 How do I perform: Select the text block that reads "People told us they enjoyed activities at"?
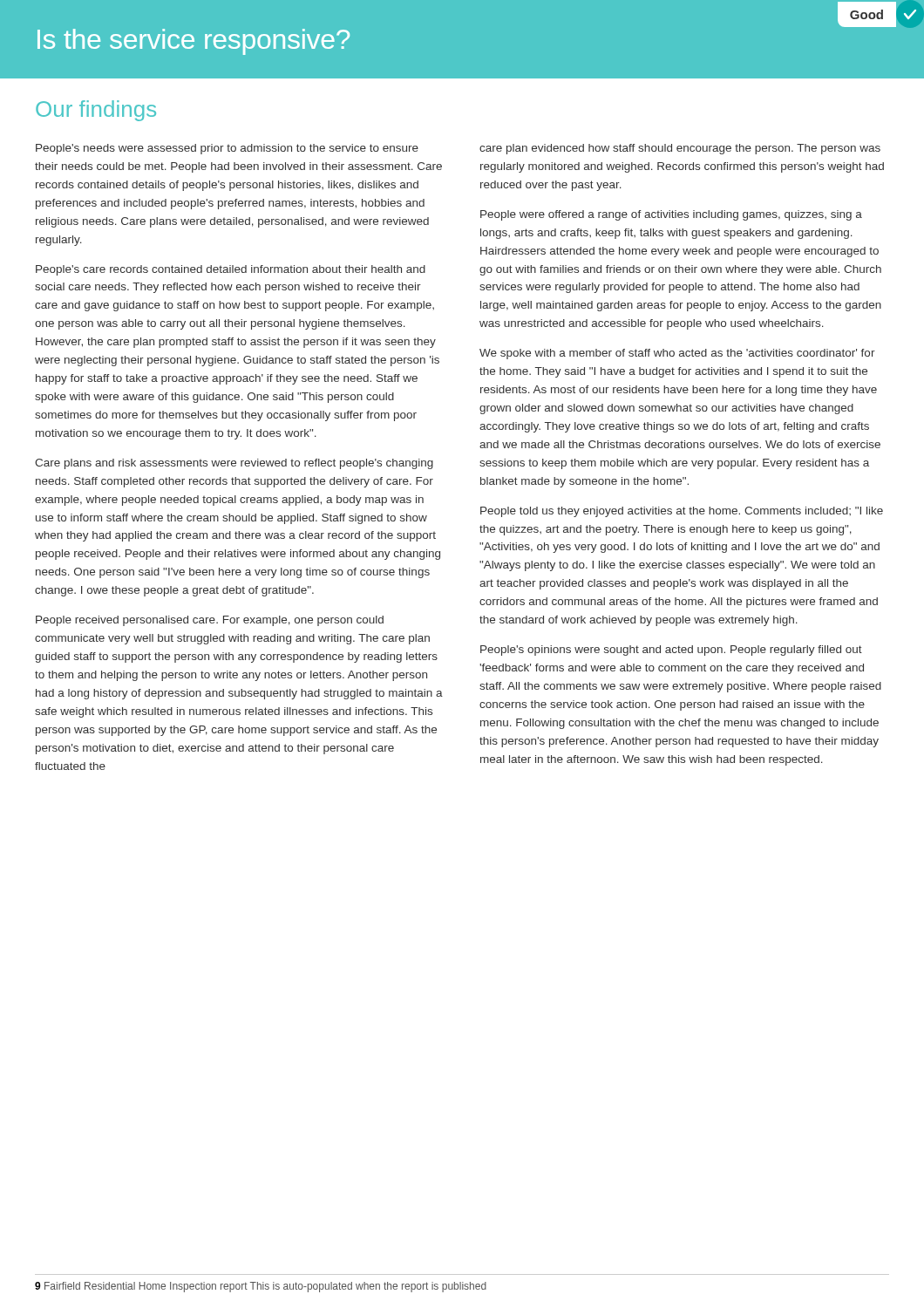684,566
